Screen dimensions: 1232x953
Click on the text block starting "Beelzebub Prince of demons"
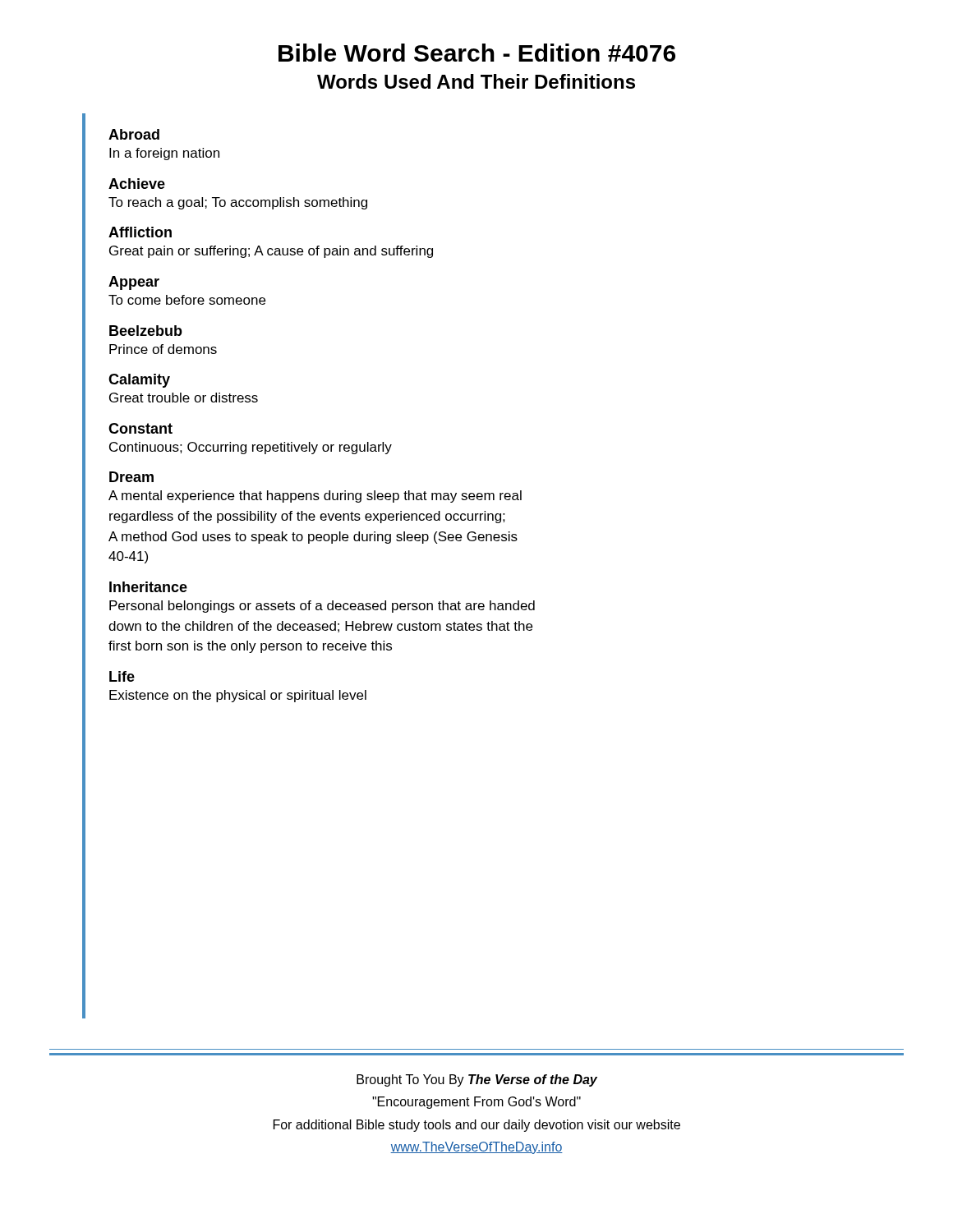point(146,331)
